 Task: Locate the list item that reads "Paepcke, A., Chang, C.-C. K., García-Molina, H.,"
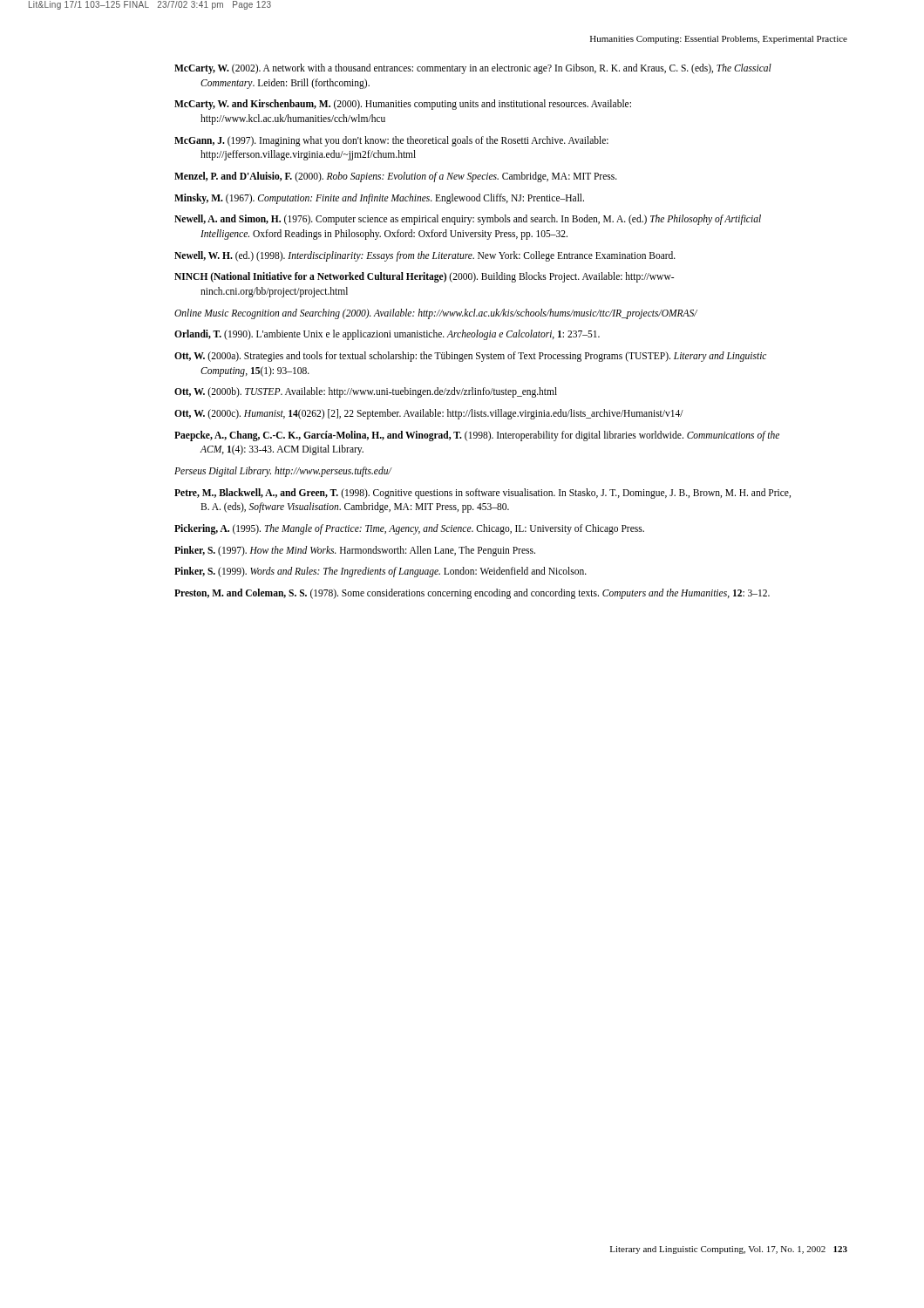point(477,442)
